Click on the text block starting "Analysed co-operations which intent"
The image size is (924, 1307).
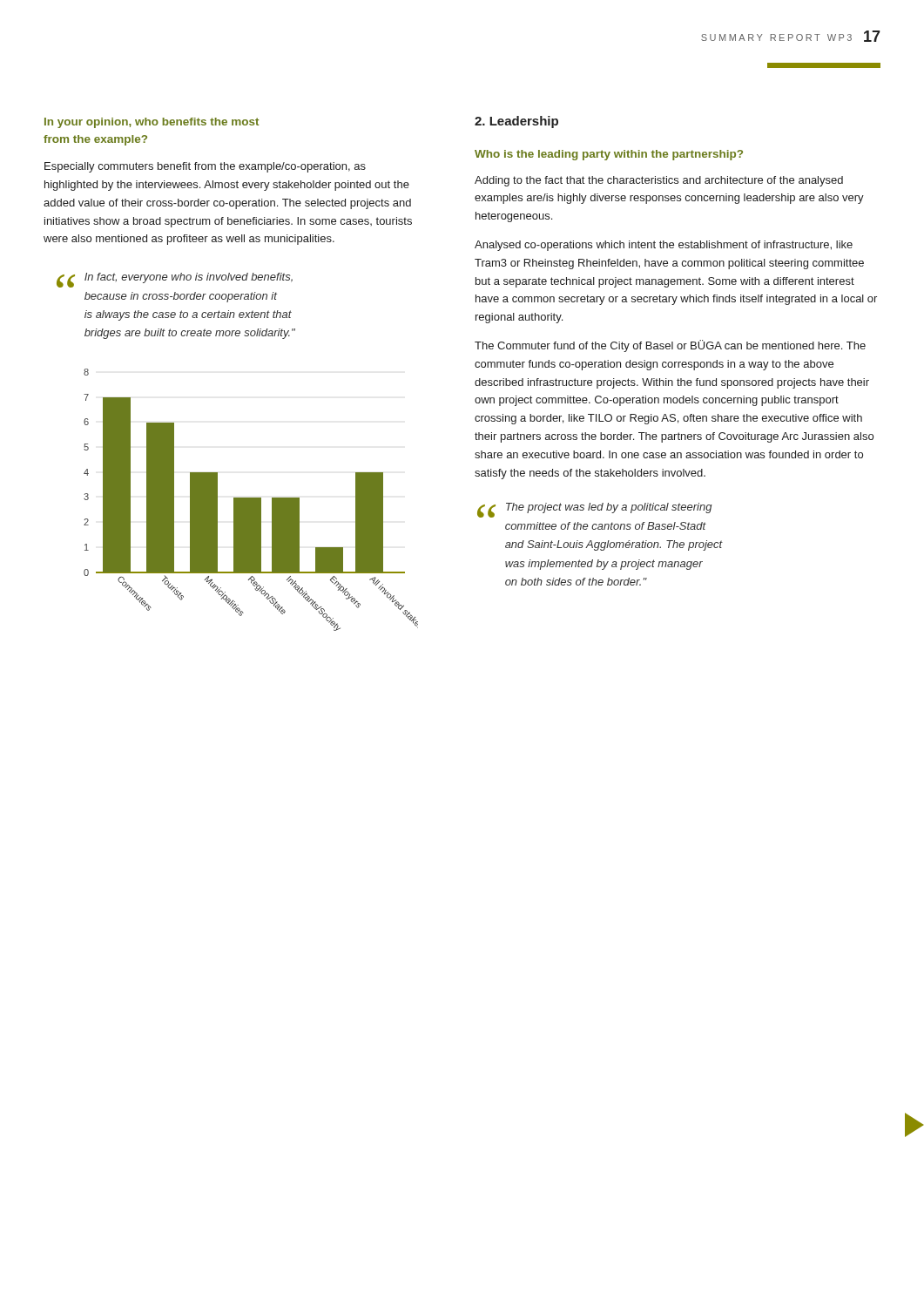click(676, 281)
